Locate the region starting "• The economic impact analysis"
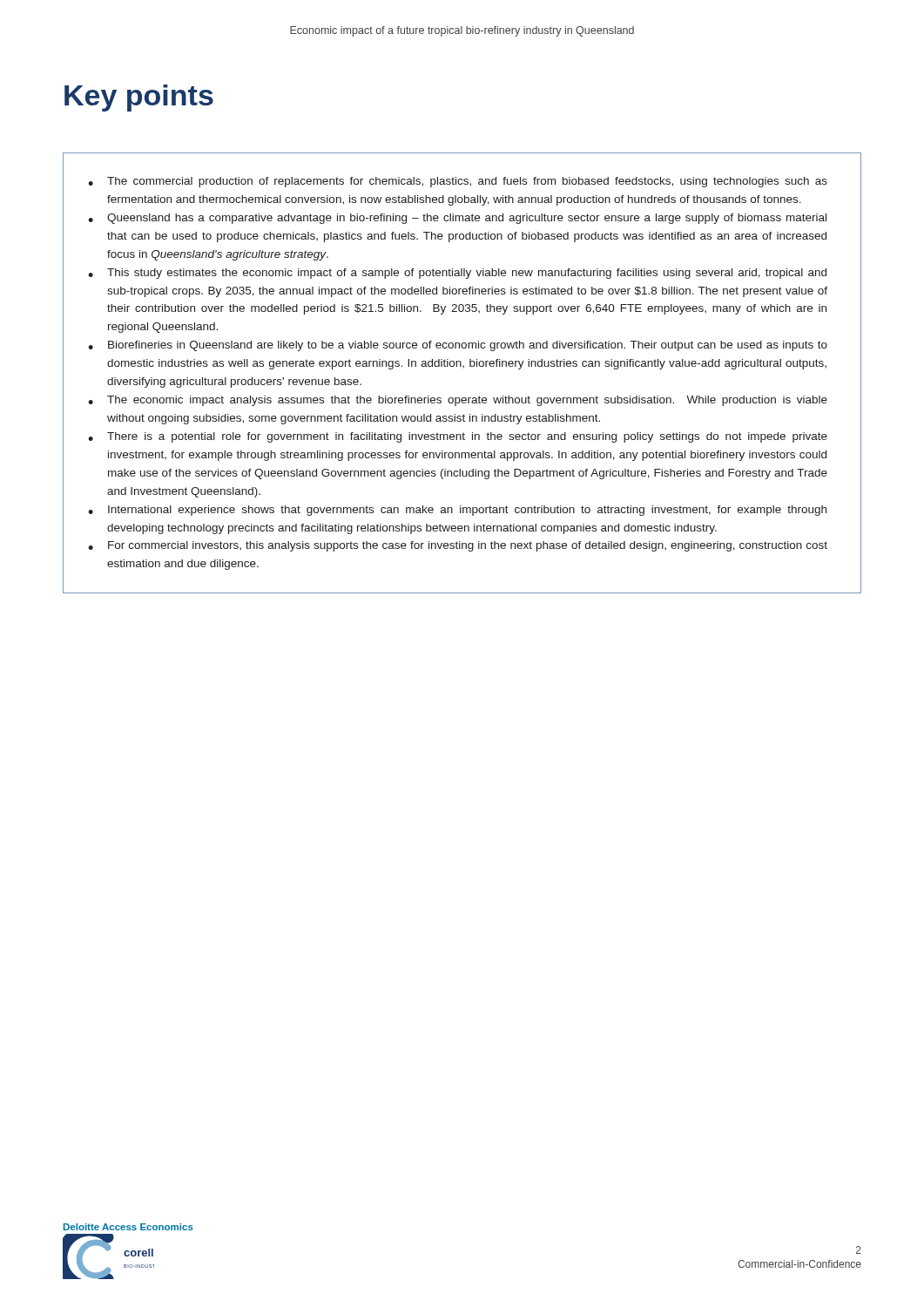The width and height of the screenshot is (924, 1307). 458,410
